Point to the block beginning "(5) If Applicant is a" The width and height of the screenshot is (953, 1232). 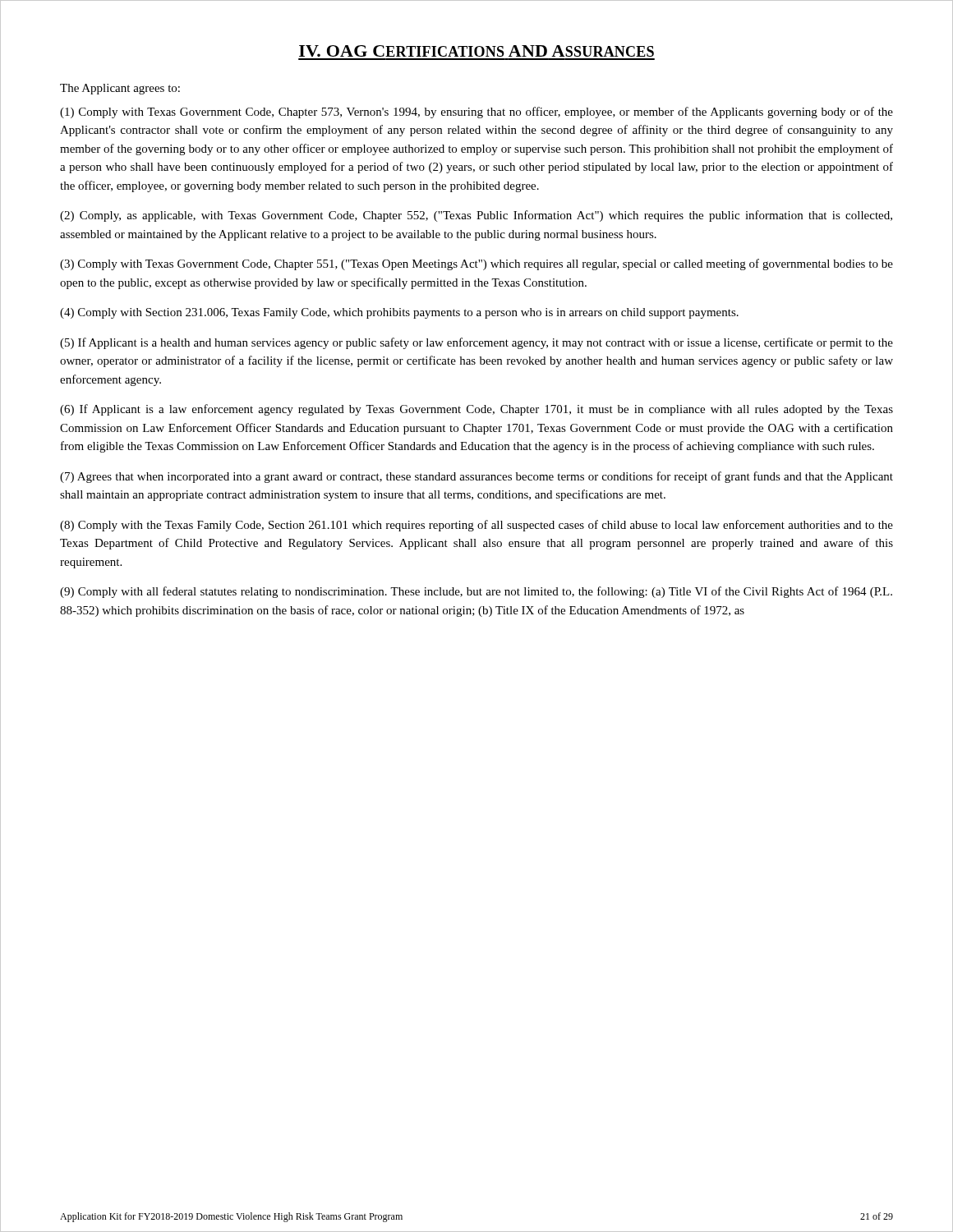point(476,361)
